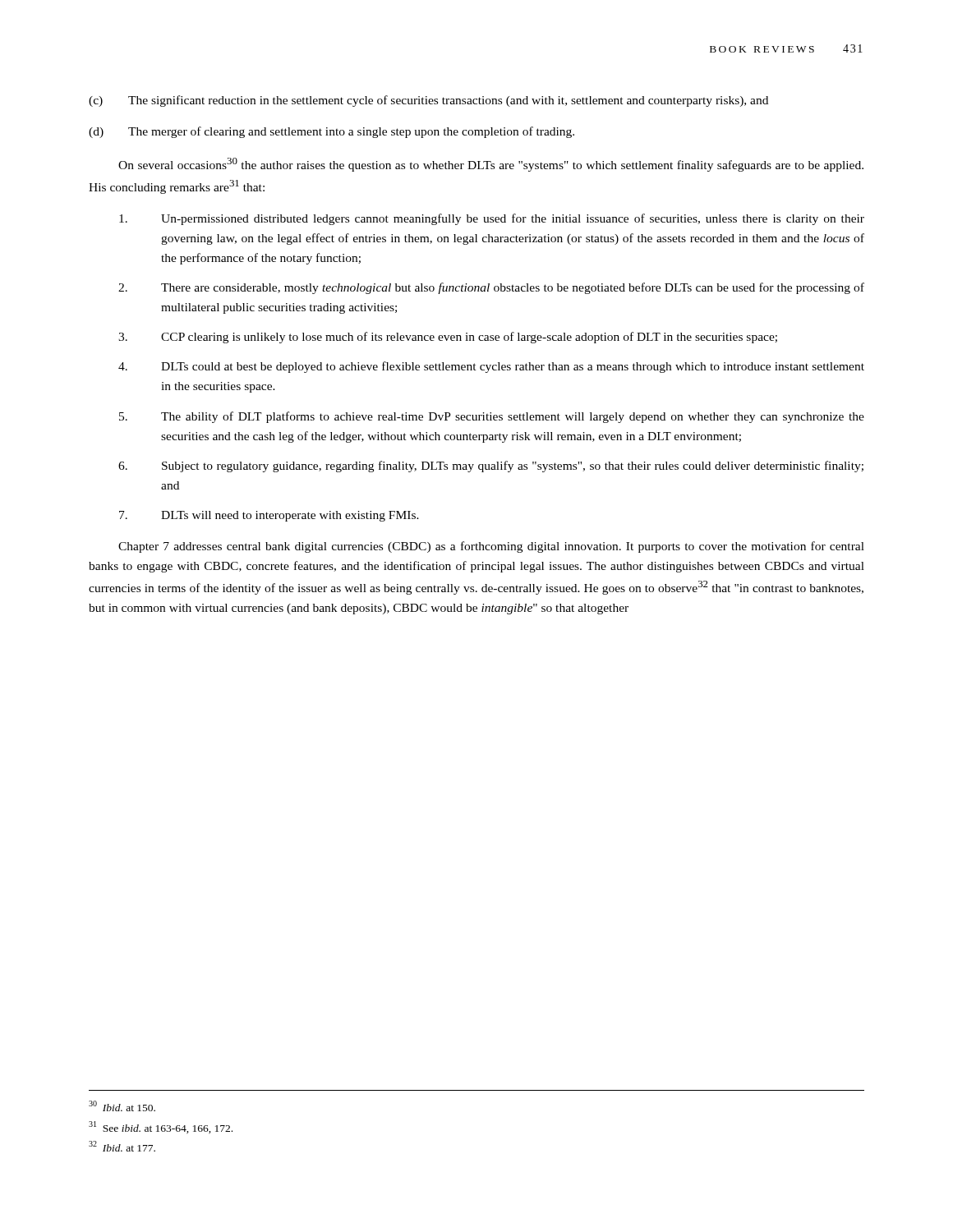Point to the block beginning "4. DLTs could"
This screenshot has height=1232, width=953.
[x=476, y=377]
